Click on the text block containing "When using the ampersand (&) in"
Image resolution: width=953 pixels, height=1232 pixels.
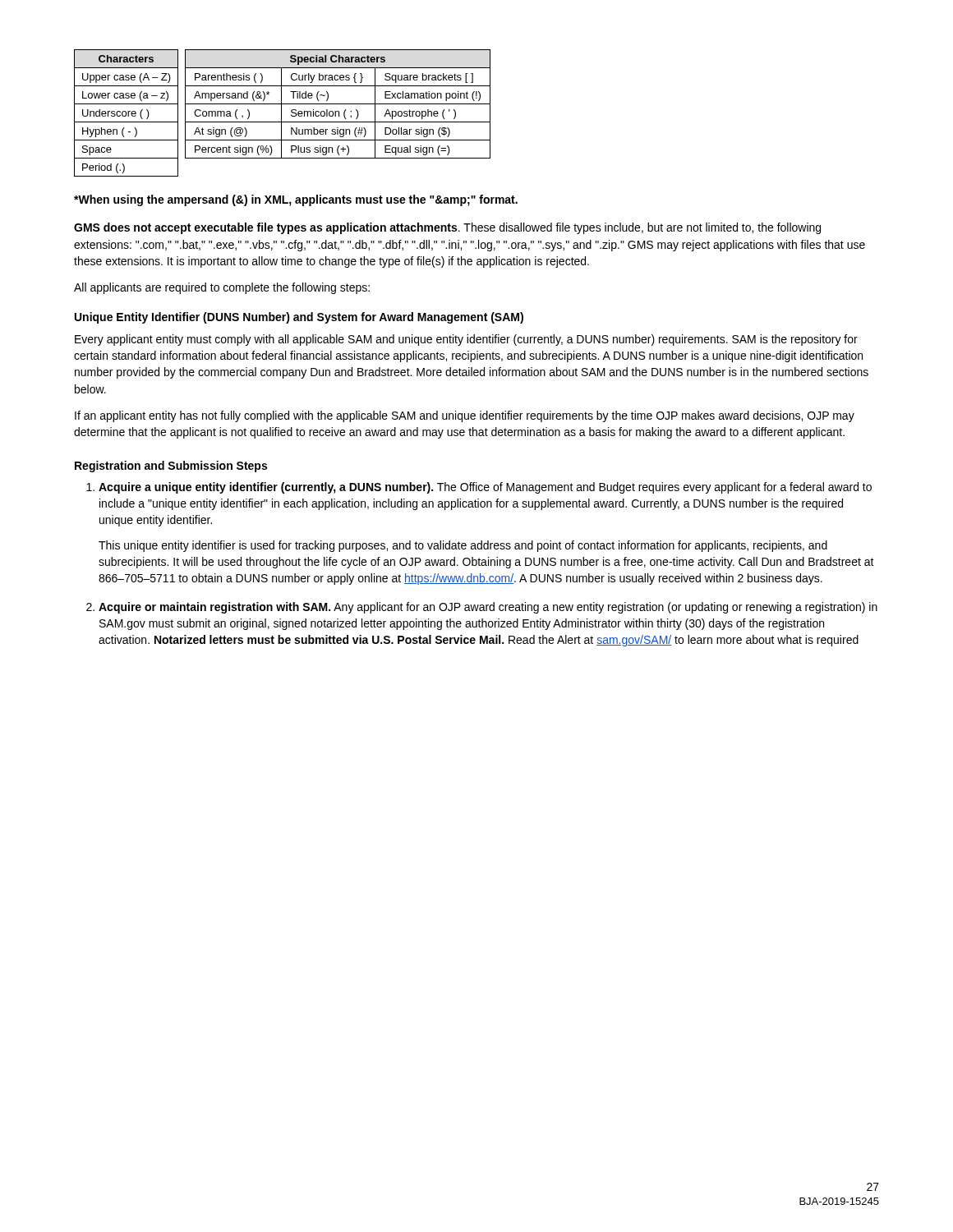pyautogui.click(x=296, y=200)
